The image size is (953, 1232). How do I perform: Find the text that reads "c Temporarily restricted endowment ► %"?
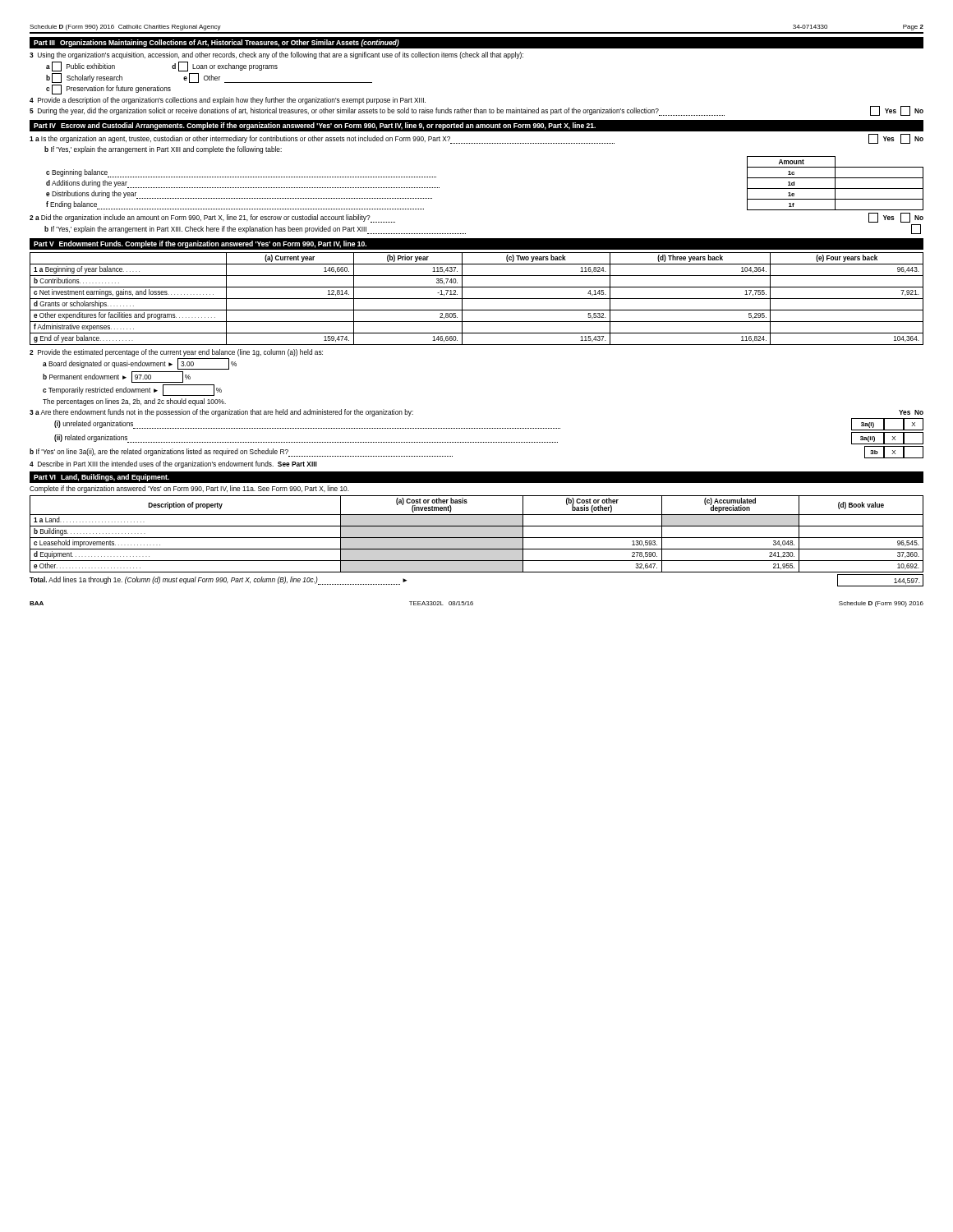[132, 390]
